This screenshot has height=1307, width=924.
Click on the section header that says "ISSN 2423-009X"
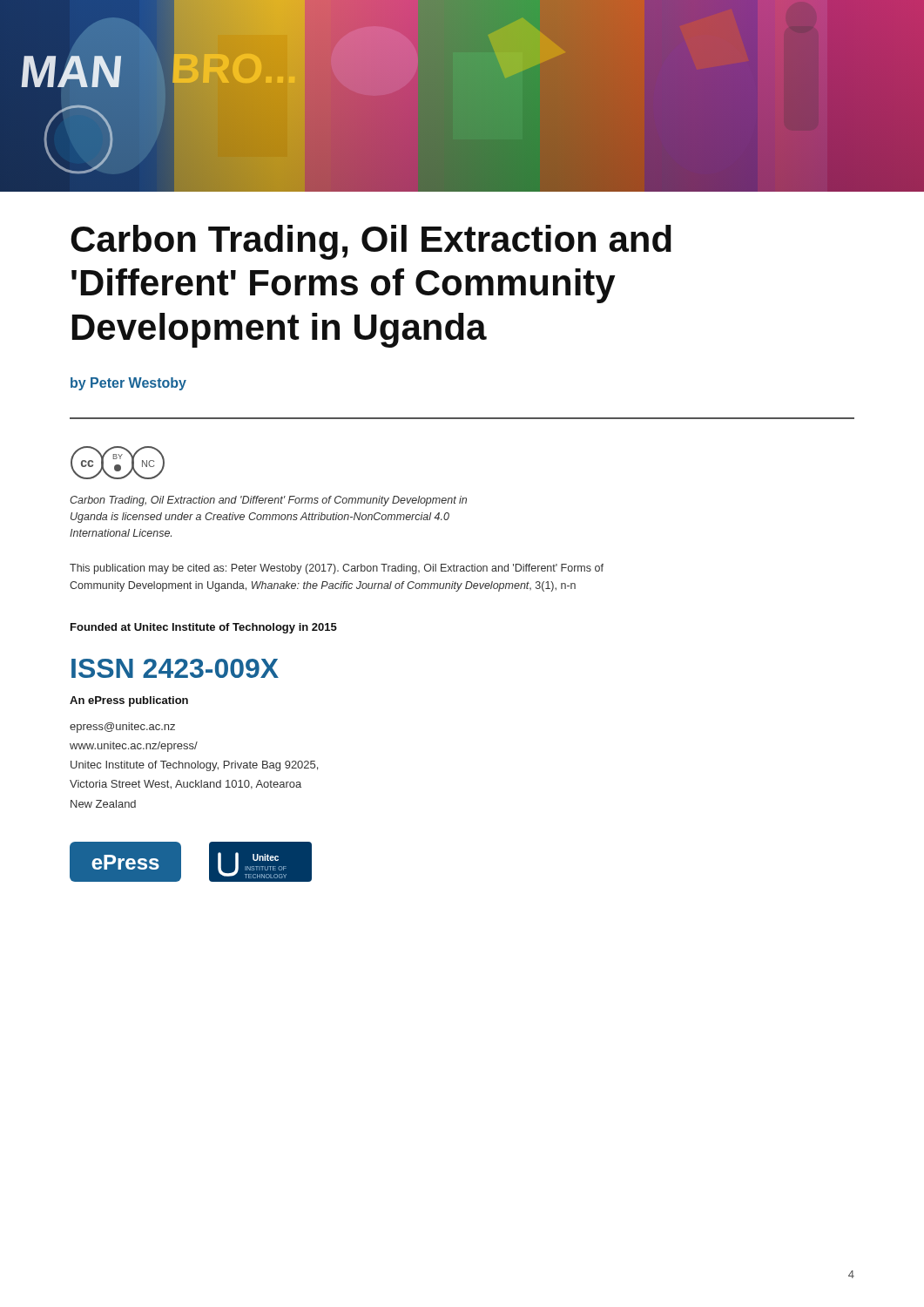175,668
